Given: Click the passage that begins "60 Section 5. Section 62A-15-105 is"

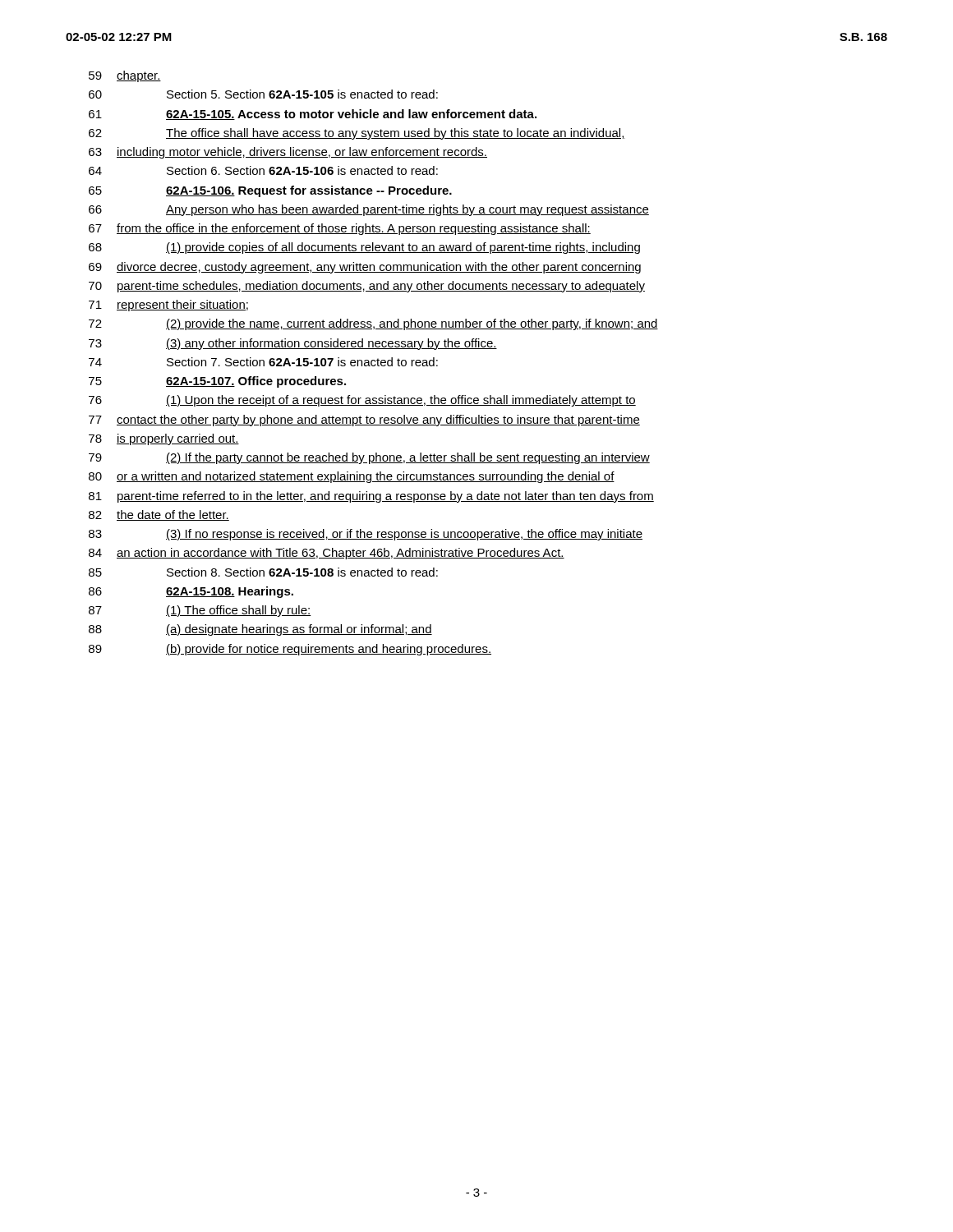Looking at the screenshot, I should click(263, 94).
